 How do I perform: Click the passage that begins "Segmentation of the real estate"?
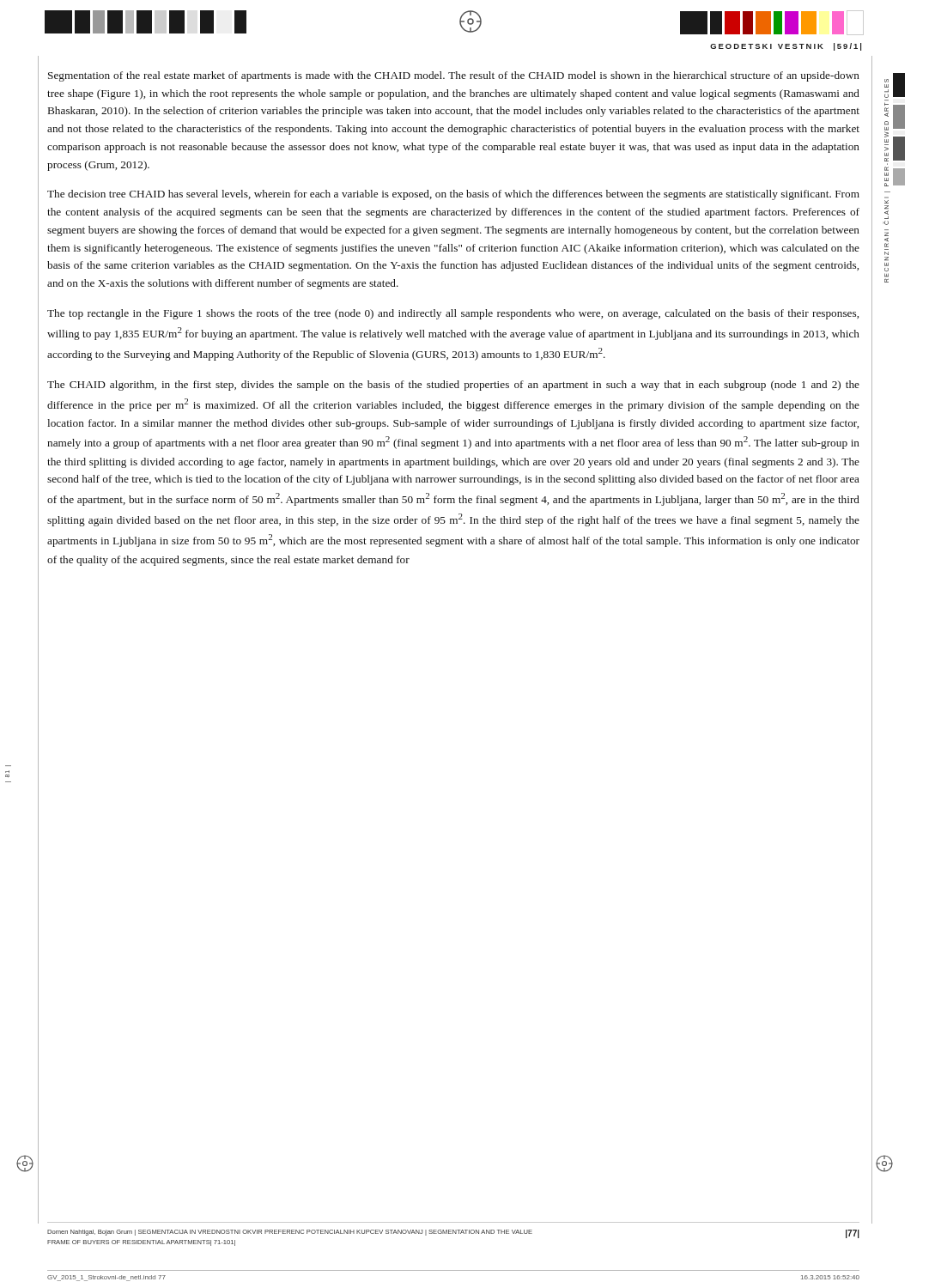[x=453, y=120]
